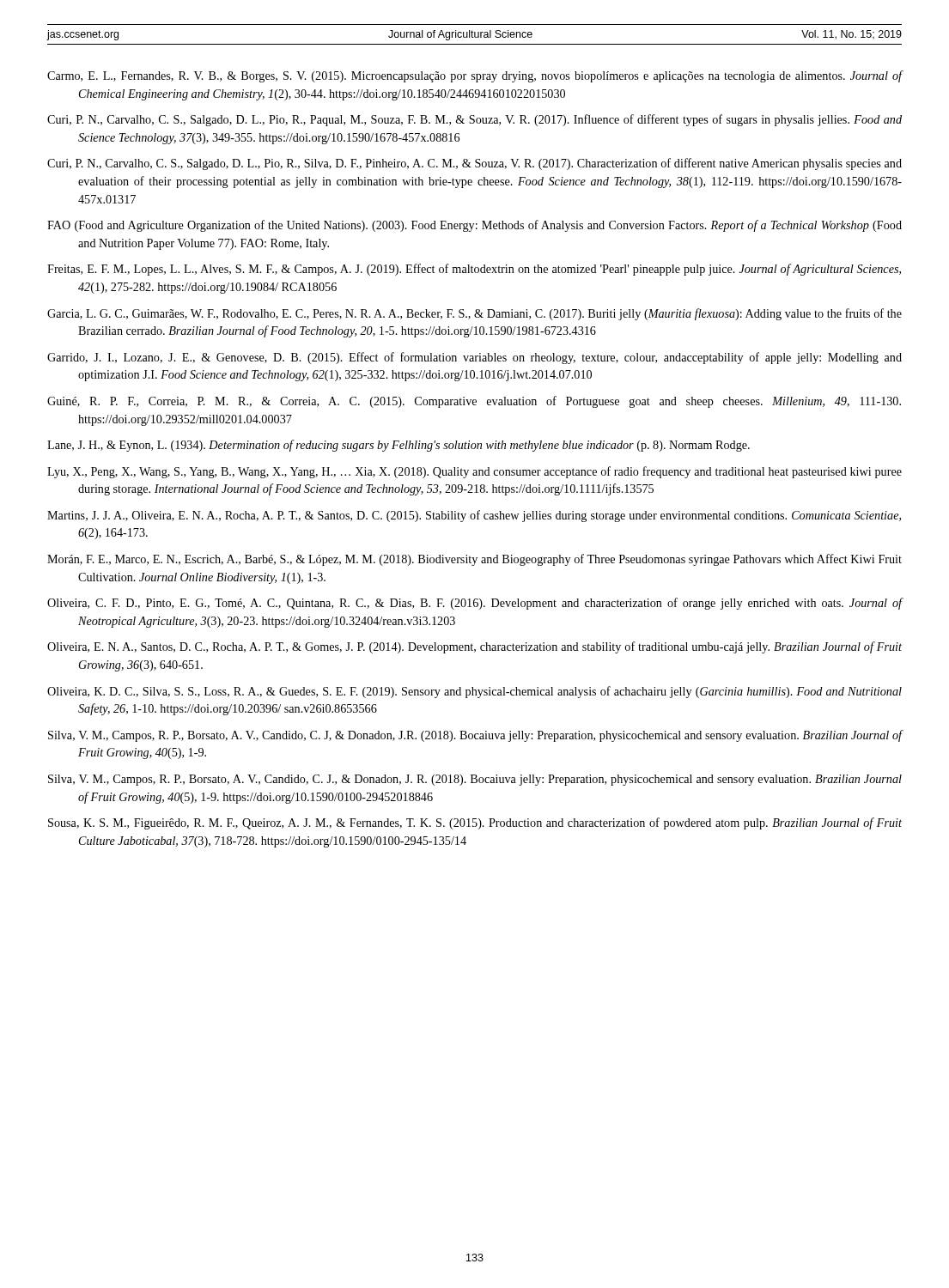Image resolution: width=949 pixels, height=1288 pixels.
Task: Select the list item with the text "Guiné, R. P. F., Correia, P. M. R.,"
Action: click(x=474, y=410)
